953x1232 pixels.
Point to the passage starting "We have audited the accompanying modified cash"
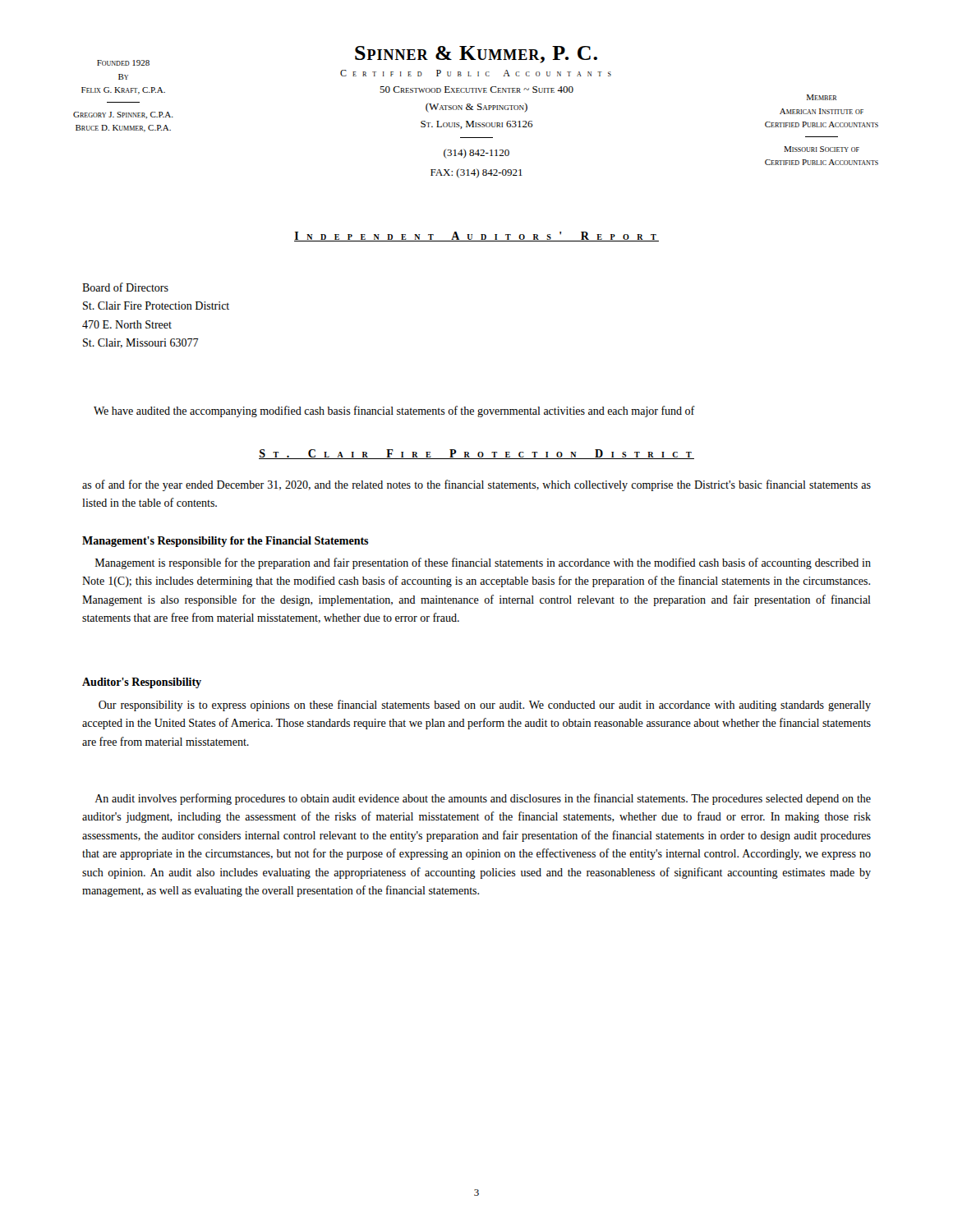click(x=388, y=411)
